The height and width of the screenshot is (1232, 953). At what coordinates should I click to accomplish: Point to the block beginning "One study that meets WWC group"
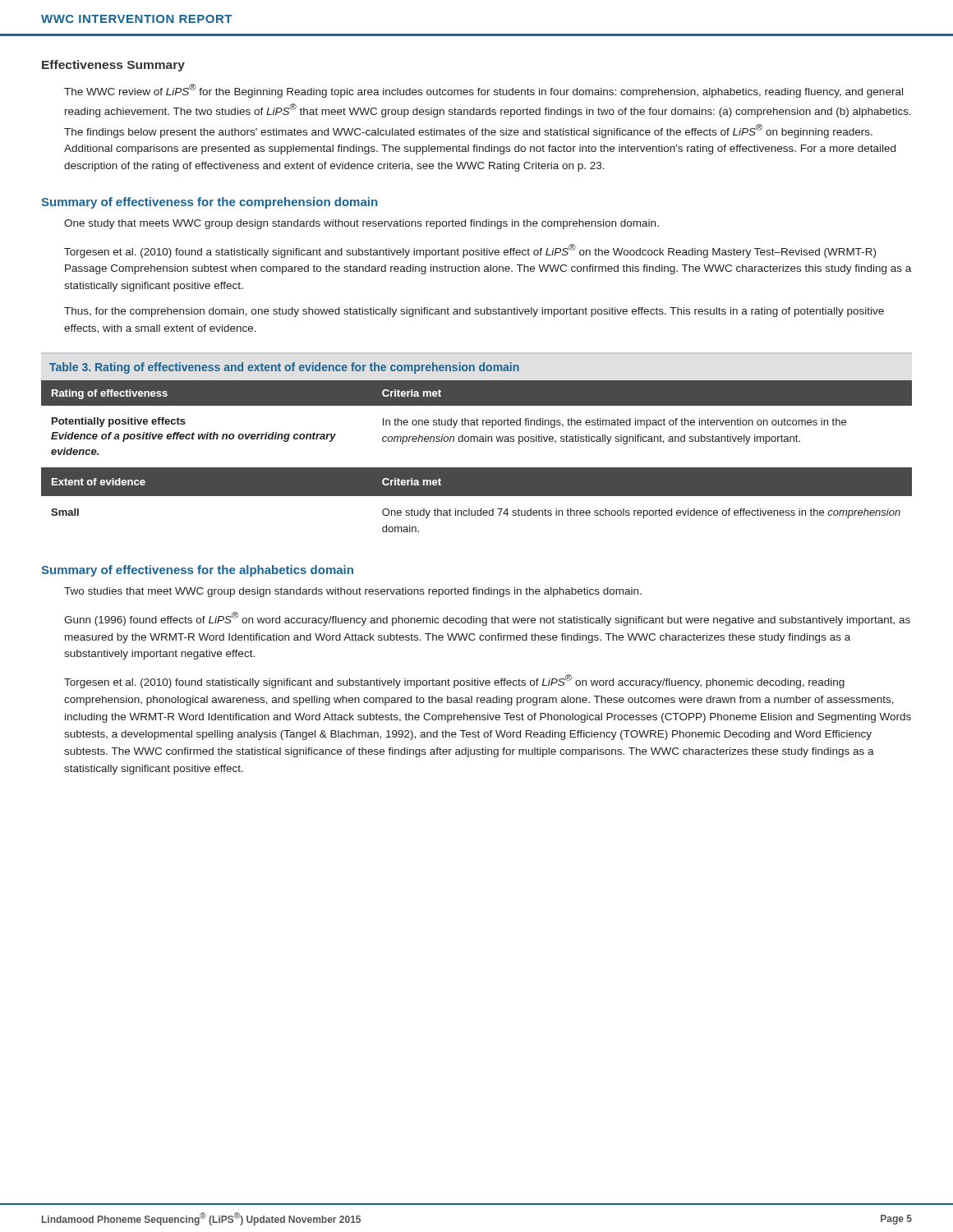[x=362, y=223]
